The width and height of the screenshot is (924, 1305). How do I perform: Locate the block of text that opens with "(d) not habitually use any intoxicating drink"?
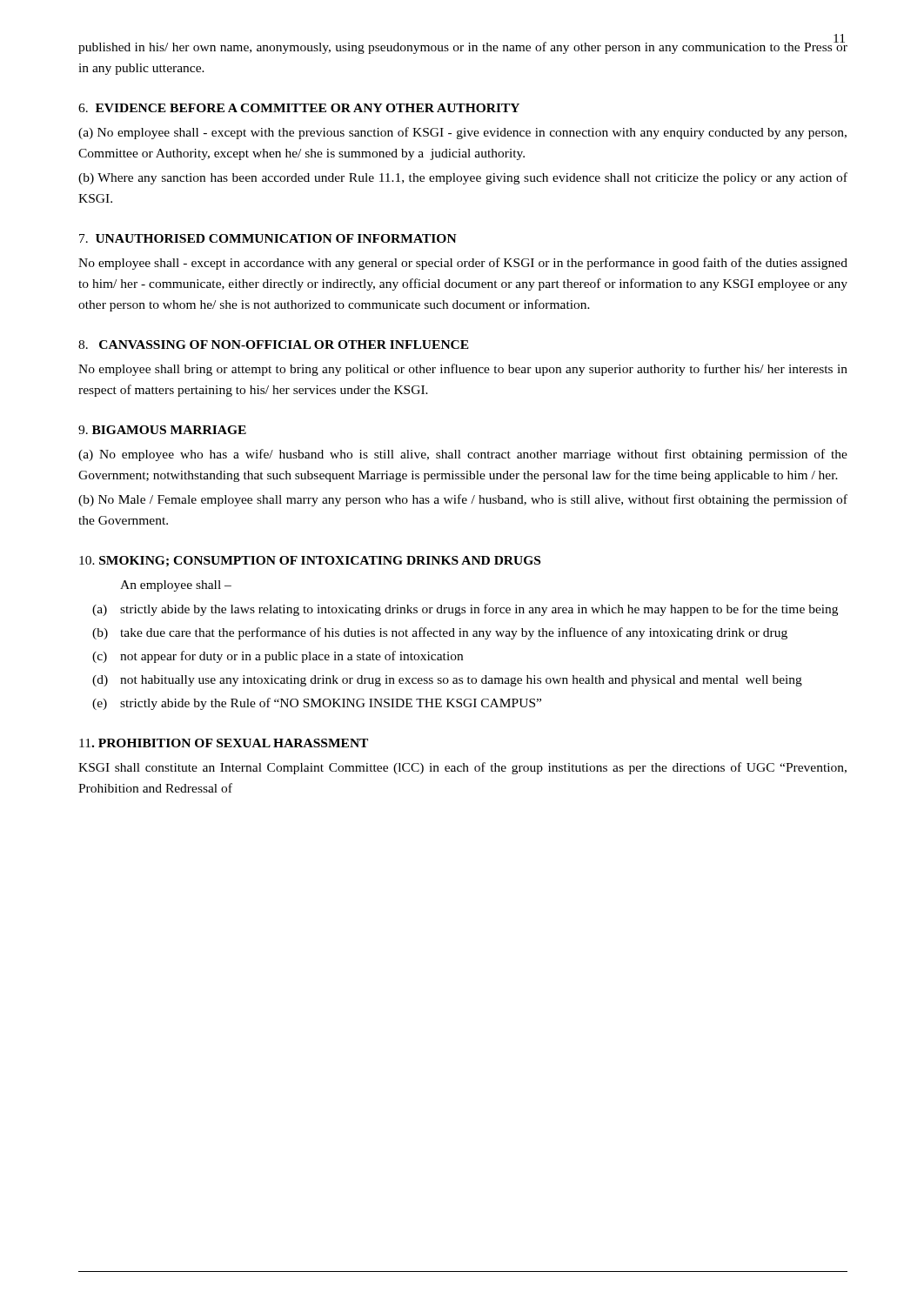pos(463,680)
